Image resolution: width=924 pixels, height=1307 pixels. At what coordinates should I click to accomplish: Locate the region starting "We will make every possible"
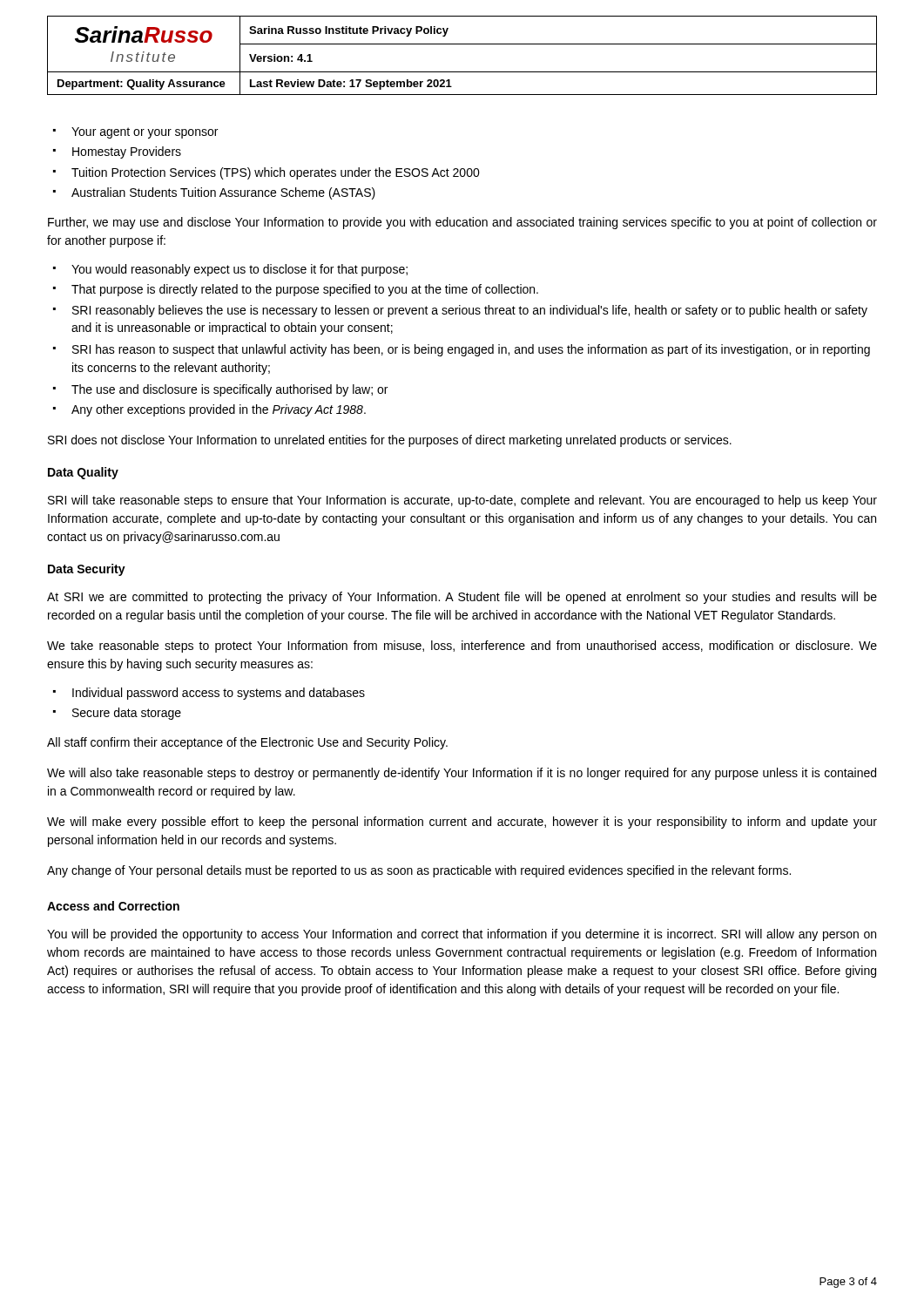tap(462, 831)
